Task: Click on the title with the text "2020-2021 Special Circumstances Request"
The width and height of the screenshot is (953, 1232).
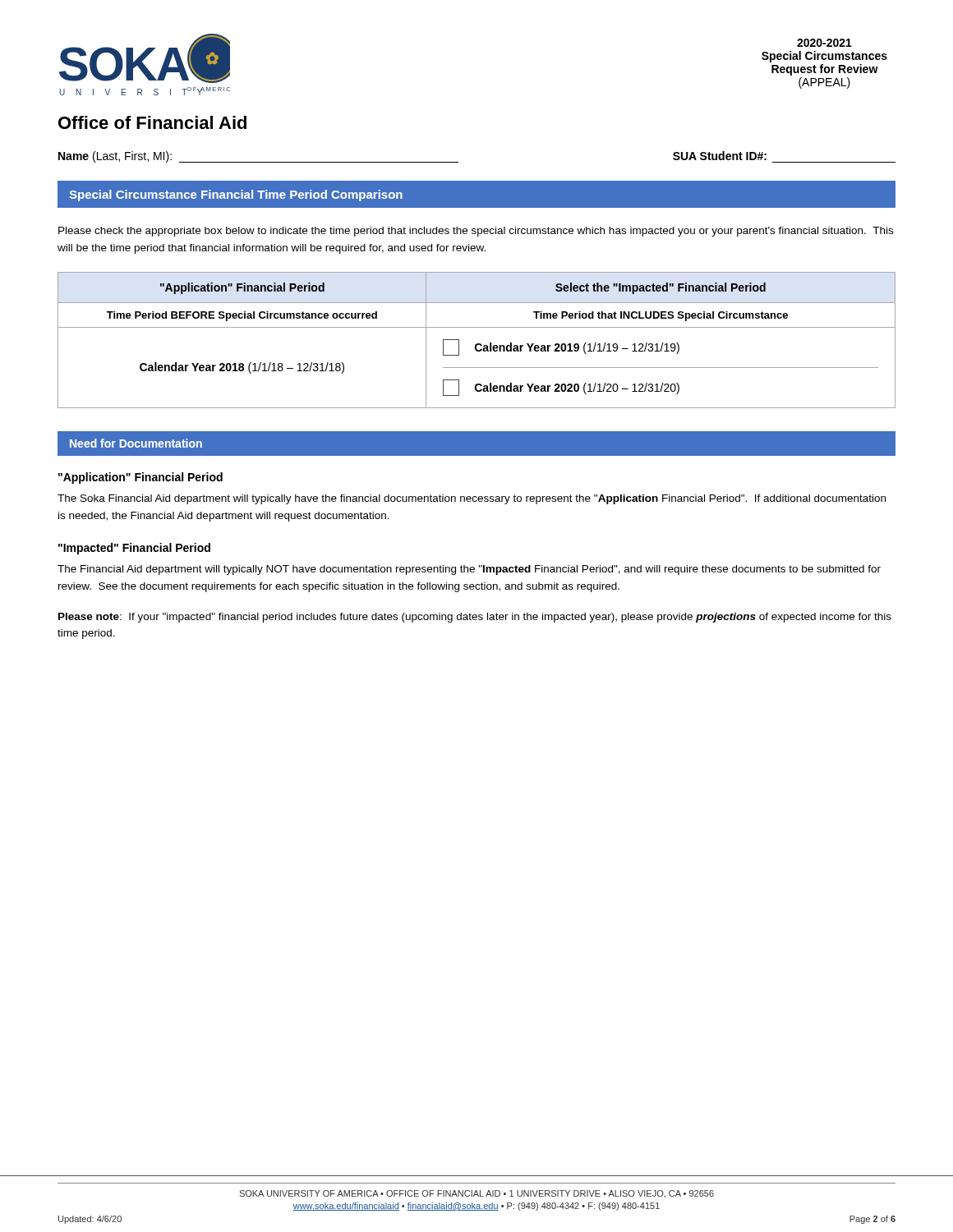Action: [x=824, y=62]
